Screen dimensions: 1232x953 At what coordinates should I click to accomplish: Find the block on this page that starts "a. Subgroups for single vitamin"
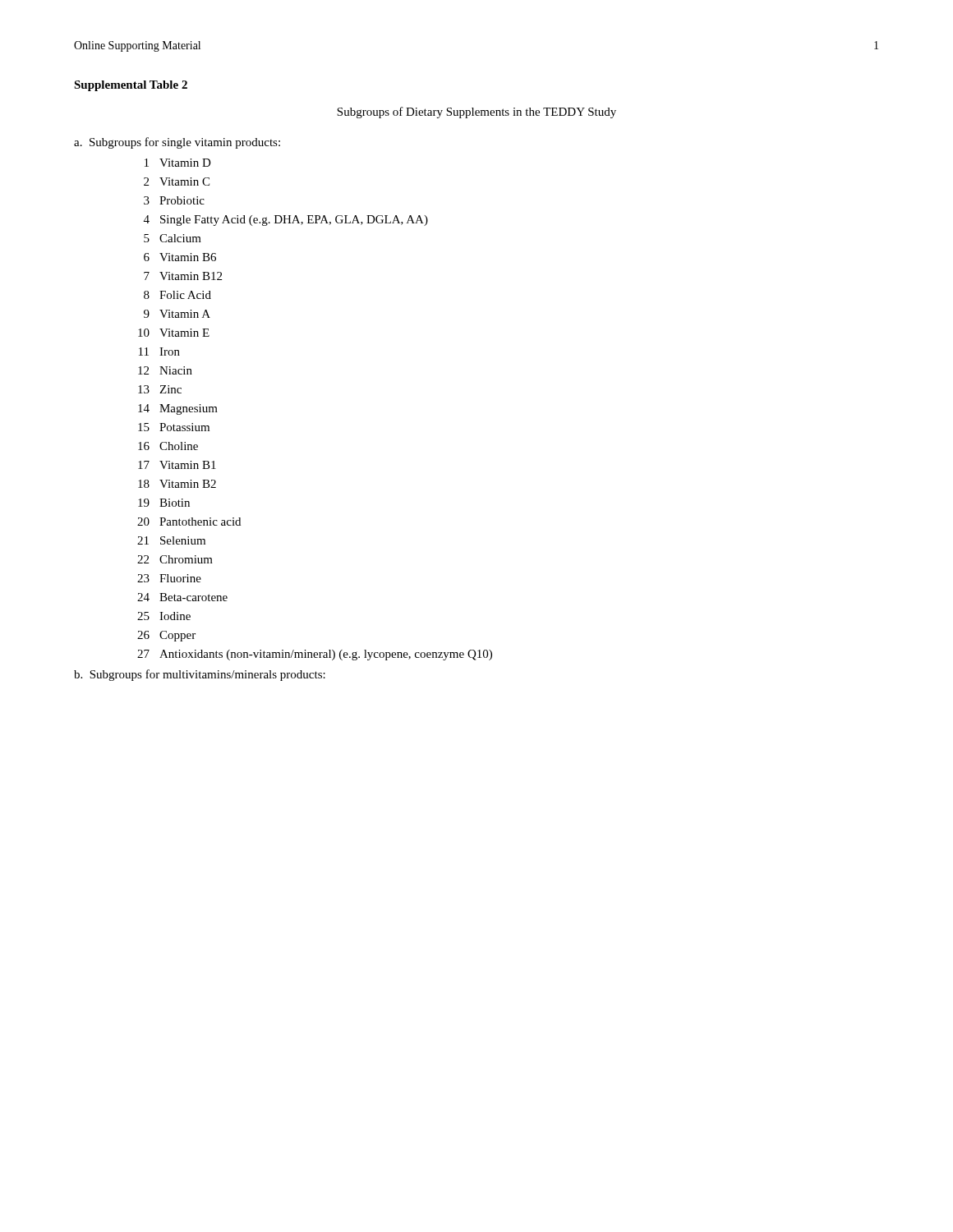point(177,142)
